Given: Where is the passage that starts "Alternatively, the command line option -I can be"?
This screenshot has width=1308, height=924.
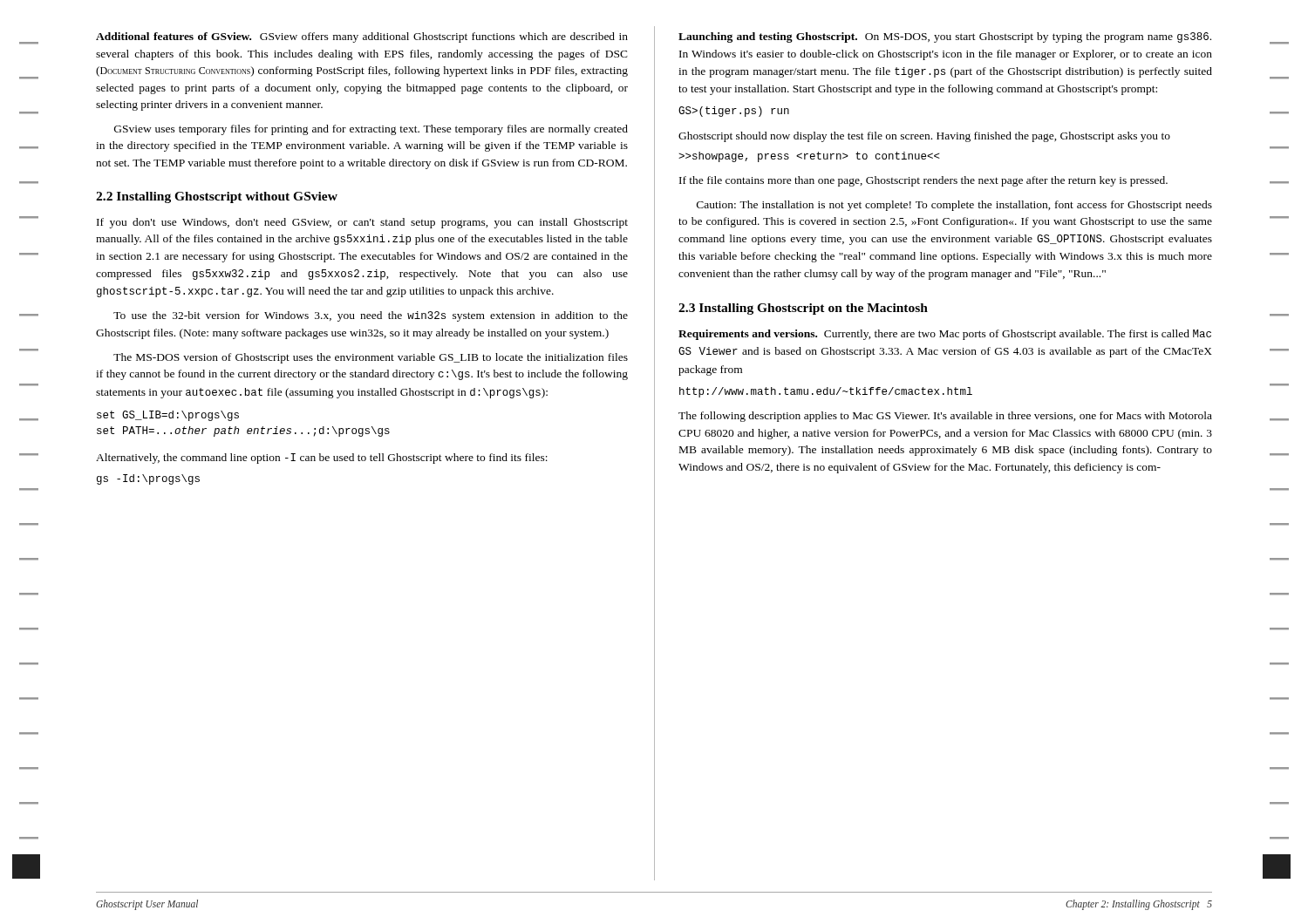Looking at the screenshot, I should click(x=362, y=458).
